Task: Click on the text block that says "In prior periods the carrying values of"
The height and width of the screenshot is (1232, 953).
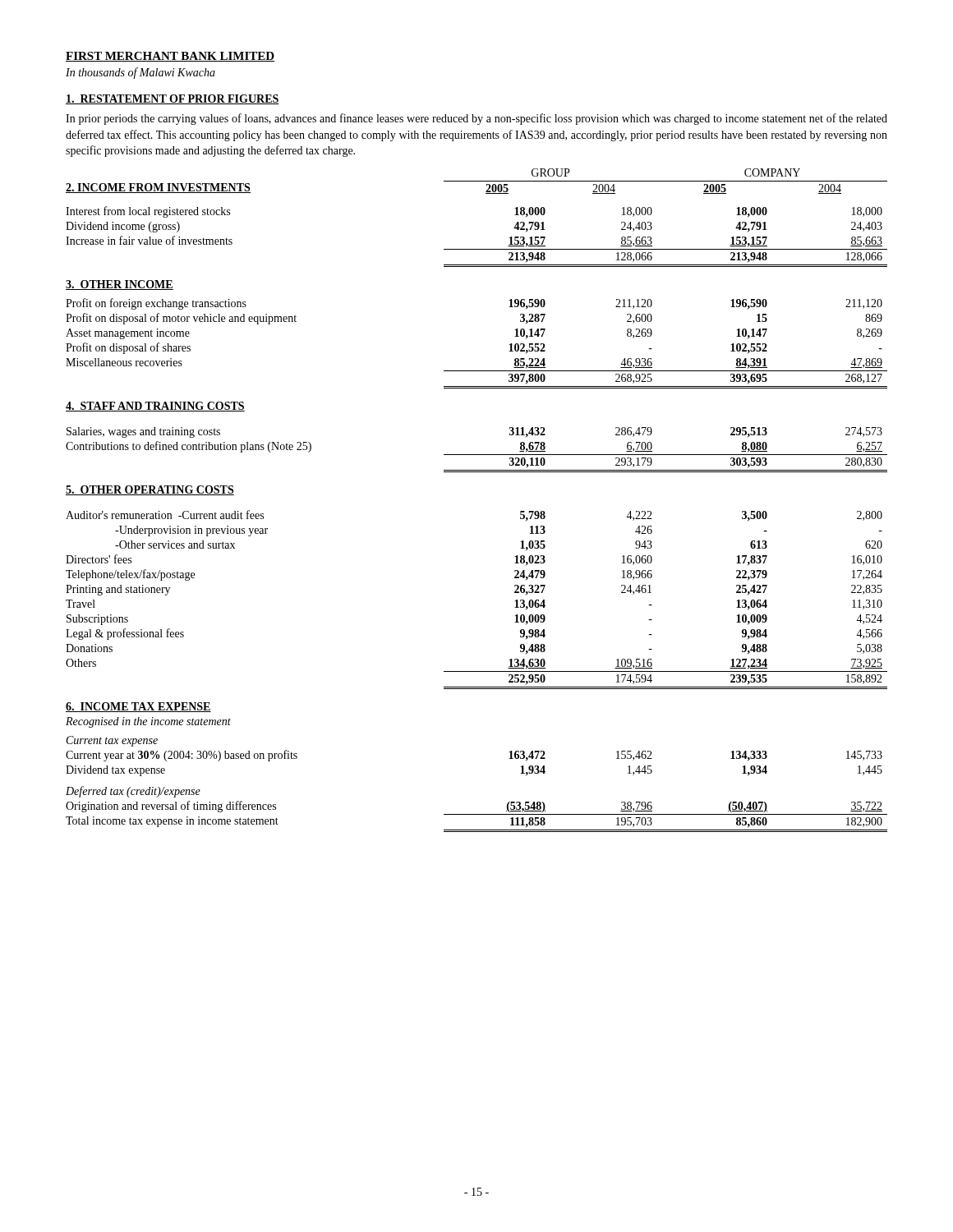Action: tap(476, 135)
